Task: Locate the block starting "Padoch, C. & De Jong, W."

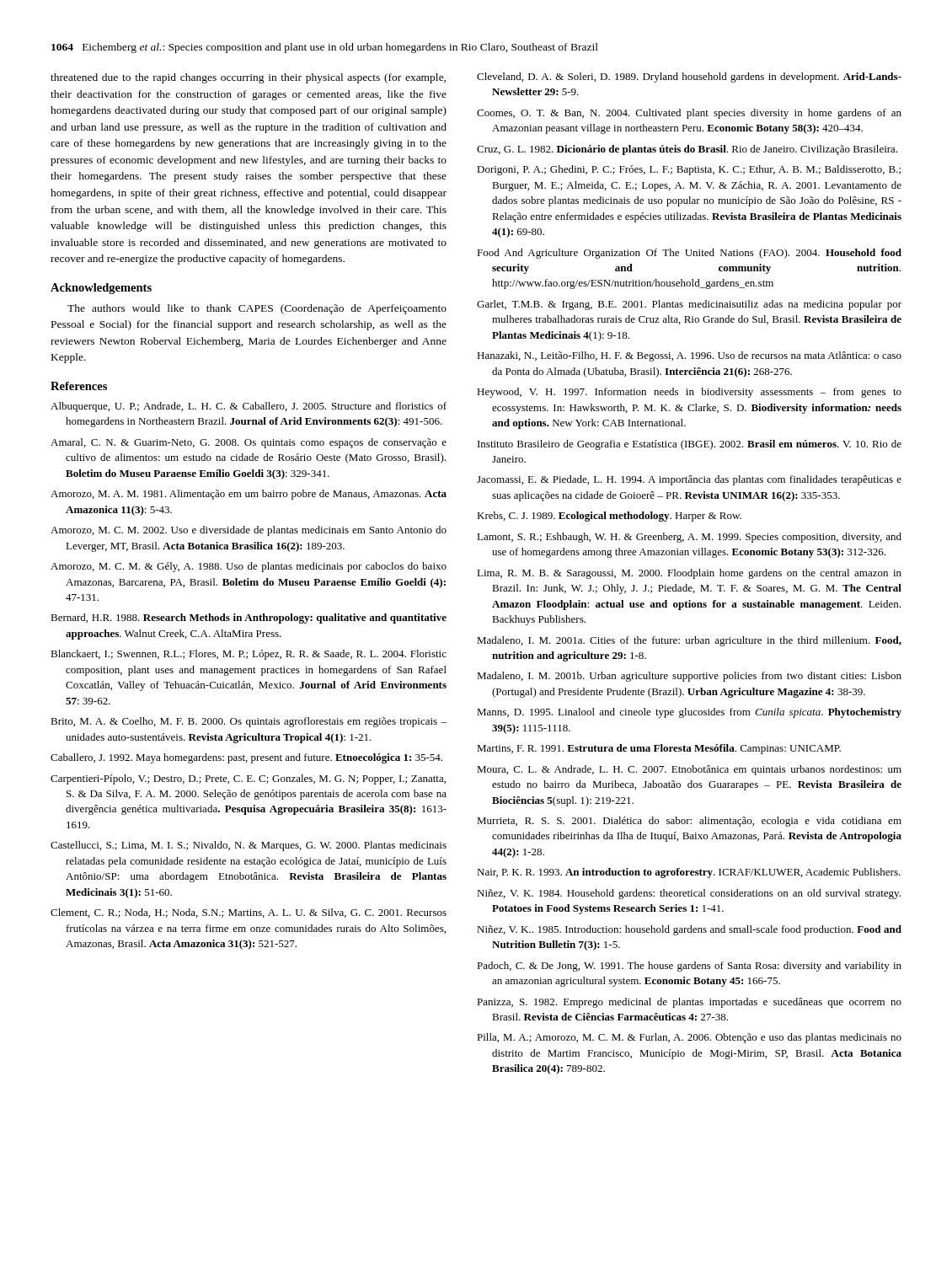Action: point(689,973)
